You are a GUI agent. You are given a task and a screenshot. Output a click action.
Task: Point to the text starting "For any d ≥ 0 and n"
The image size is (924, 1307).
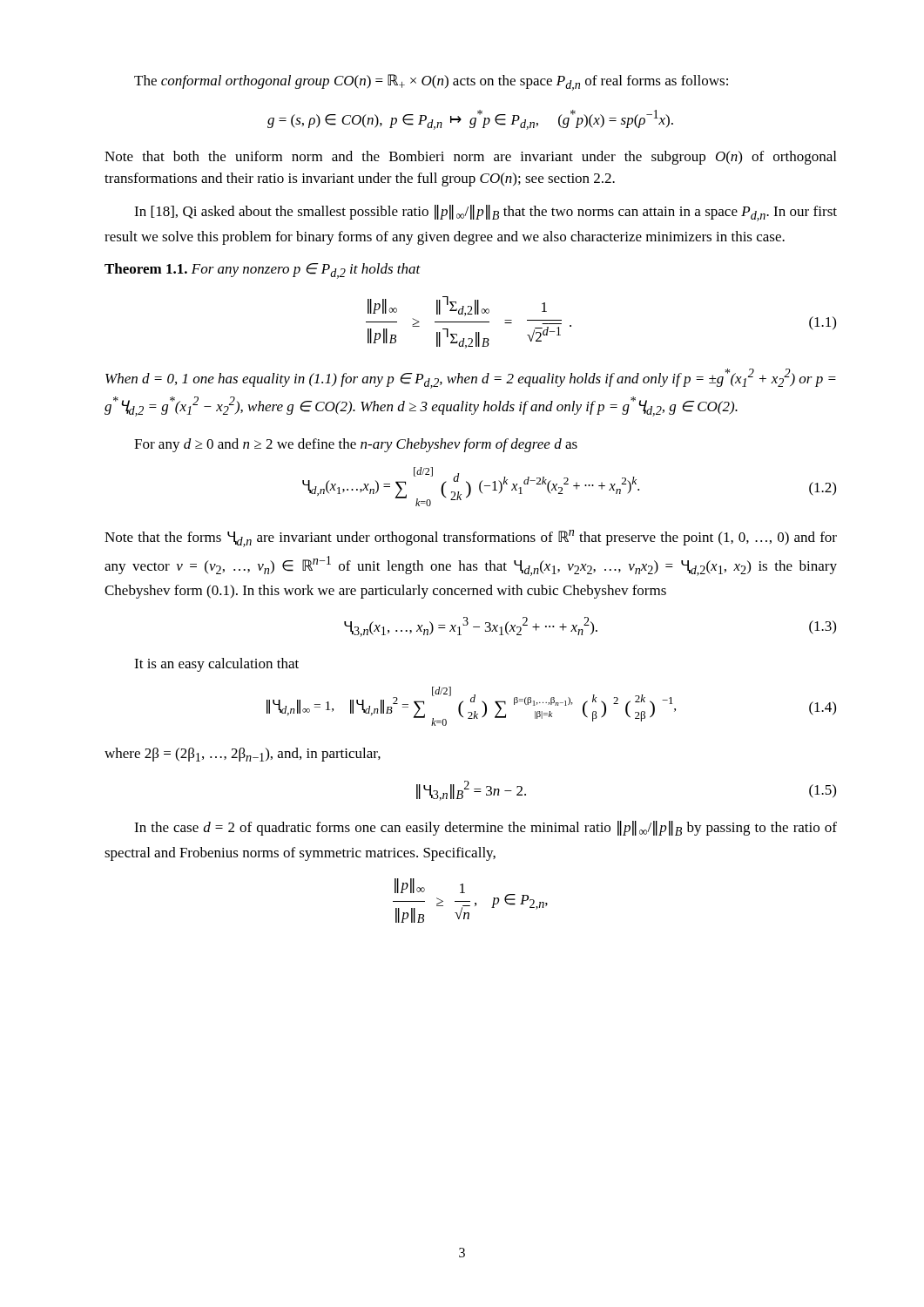click(356, 444)
